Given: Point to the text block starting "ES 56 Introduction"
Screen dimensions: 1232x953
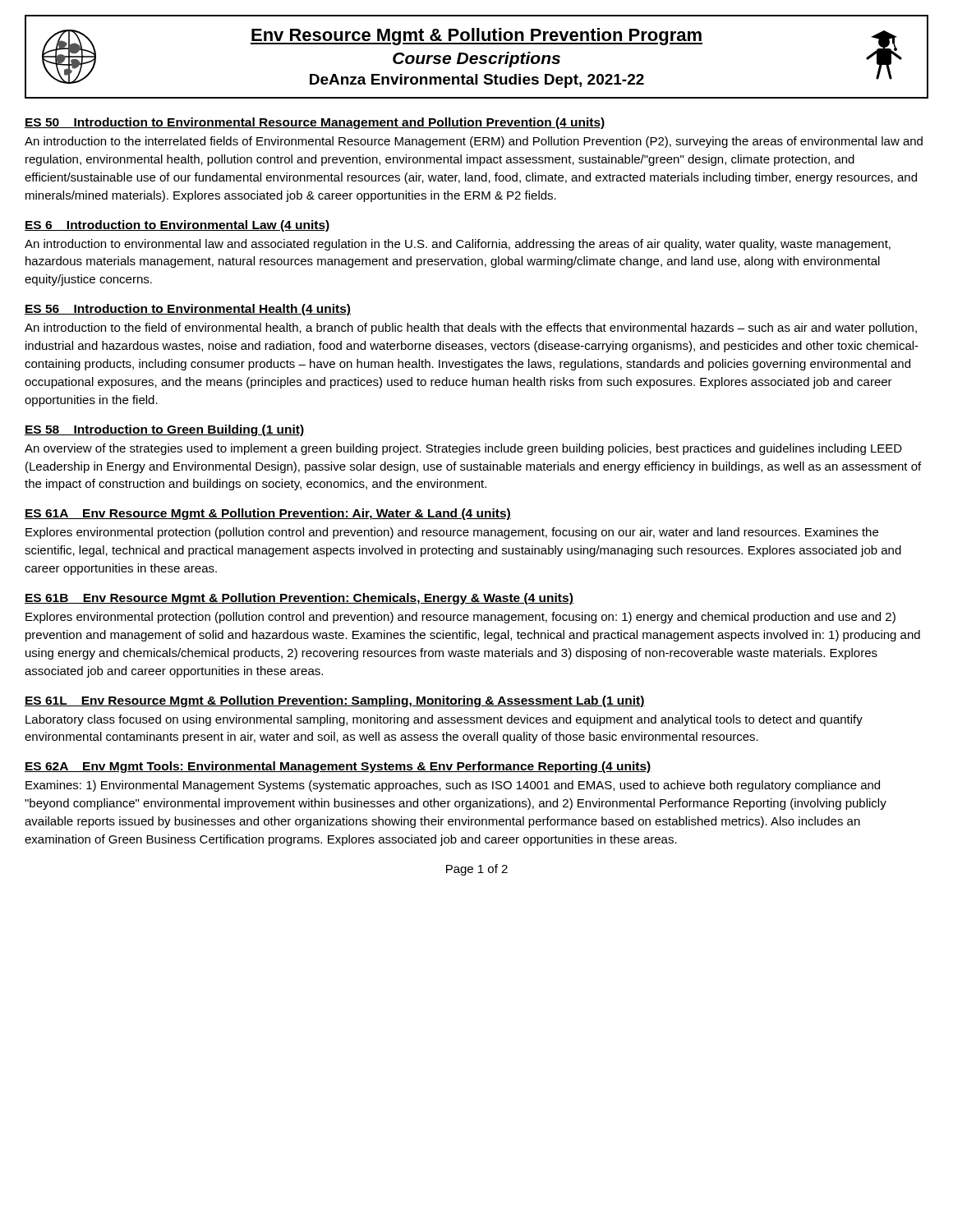Looking at the screenshot, I should coord(188,309).
